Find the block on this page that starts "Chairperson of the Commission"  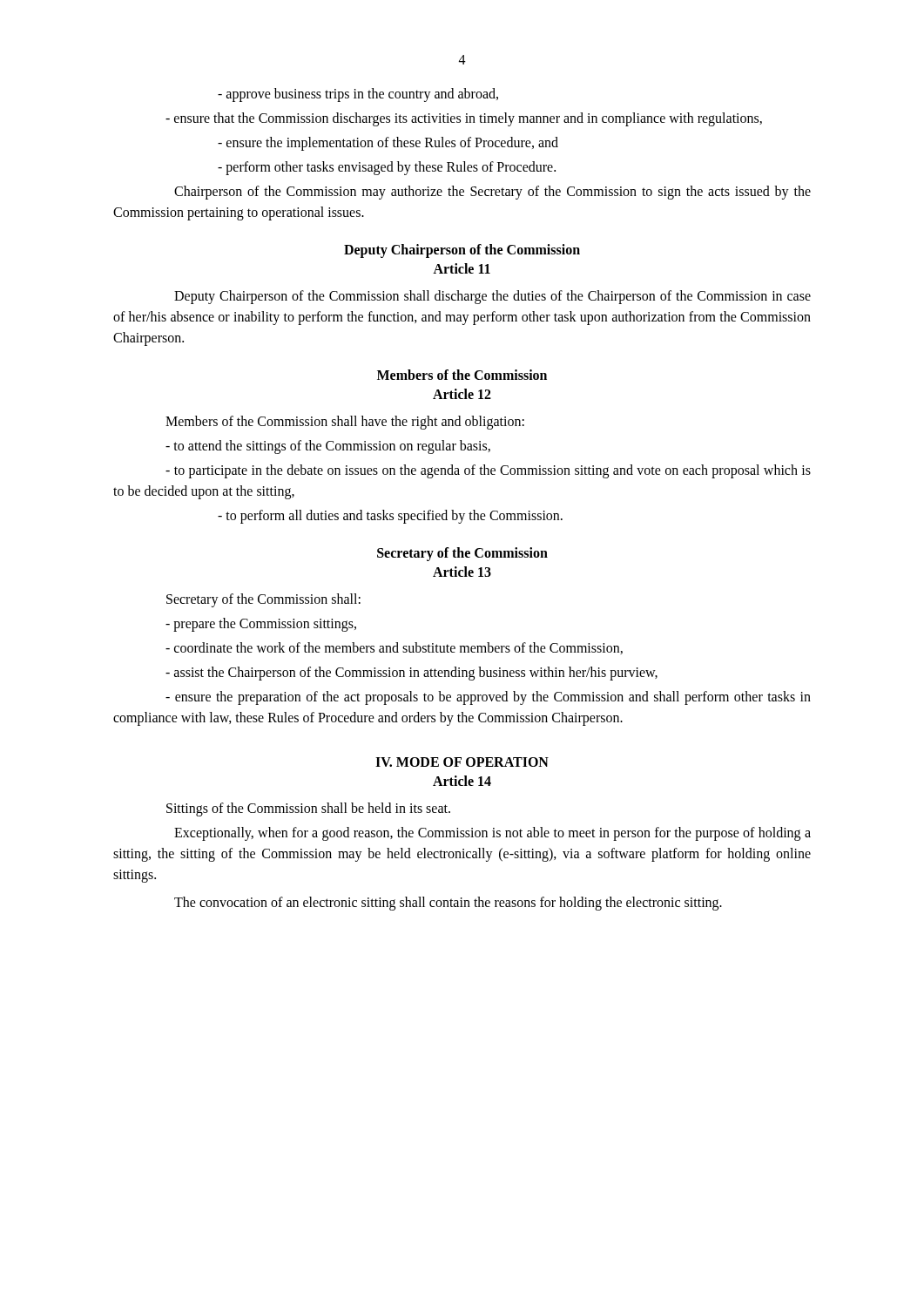[x=462, y=202]
